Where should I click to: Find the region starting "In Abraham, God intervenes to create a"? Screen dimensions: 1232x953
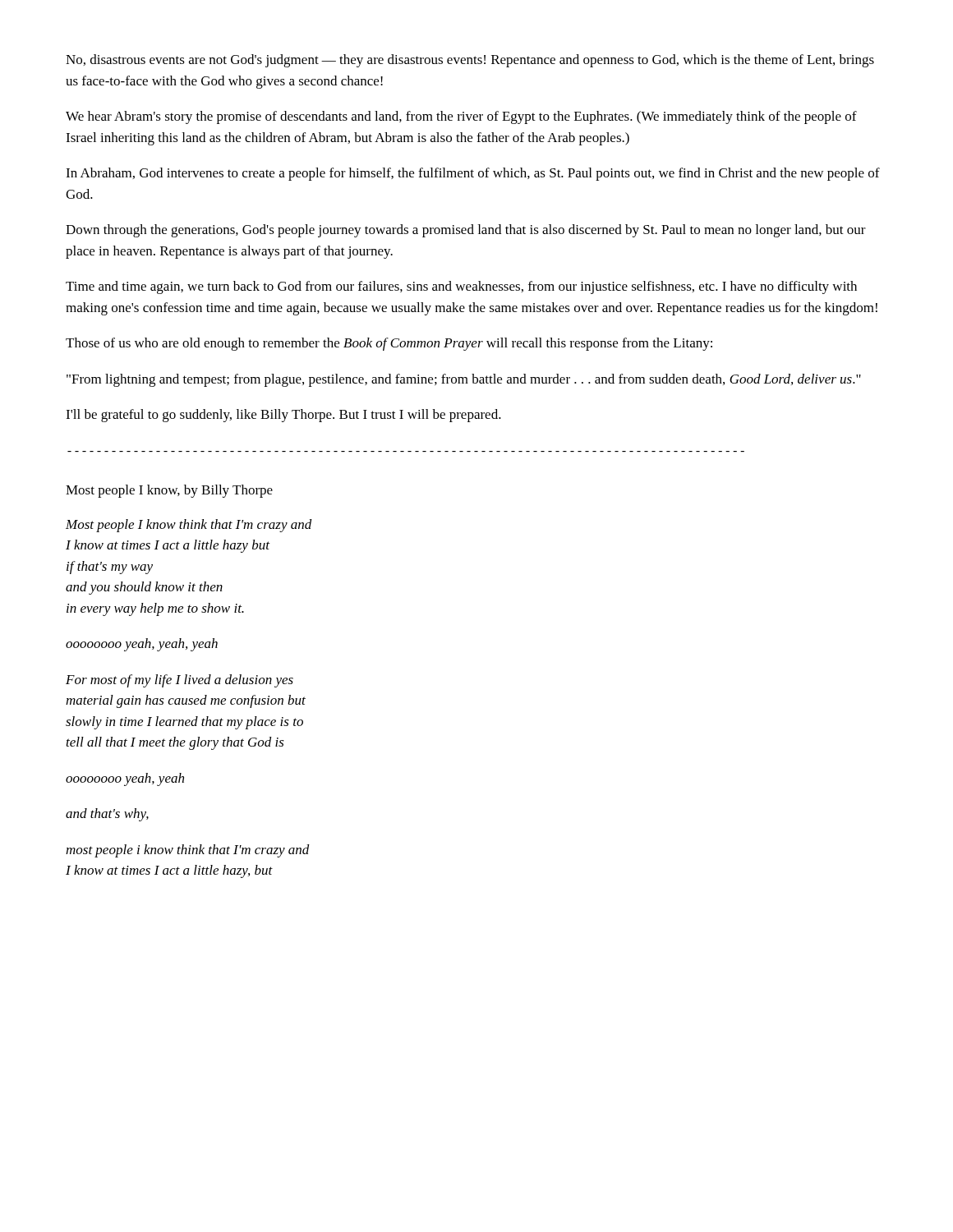tap(473, 183)
